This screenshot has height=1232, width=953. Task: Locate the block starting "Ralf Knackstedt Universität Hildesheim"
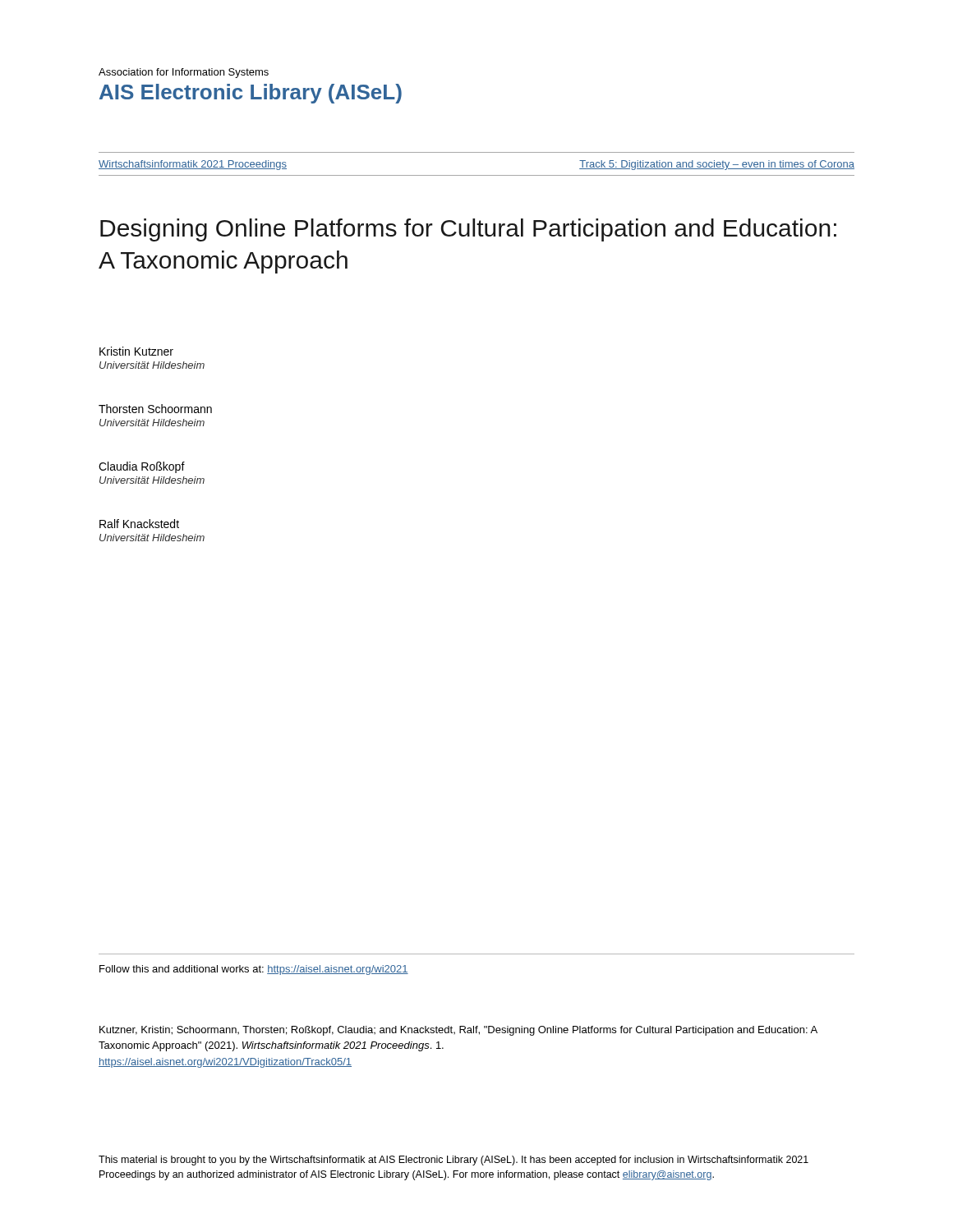(x=152, y=531)
